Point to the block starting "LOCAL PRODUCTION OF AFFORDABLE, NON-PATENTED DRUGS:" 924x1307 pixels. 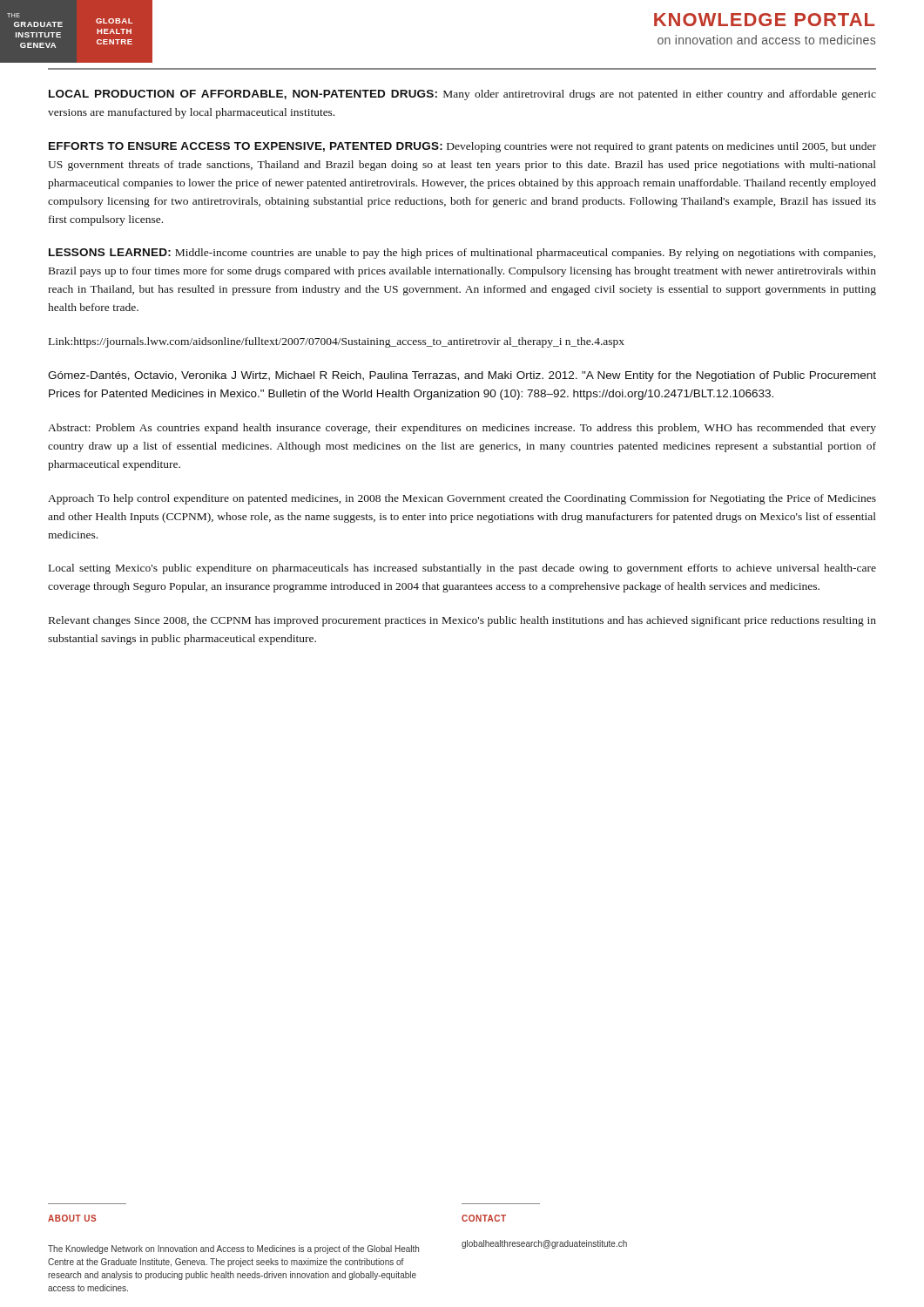pyautogui.click(x=462, y=103)
